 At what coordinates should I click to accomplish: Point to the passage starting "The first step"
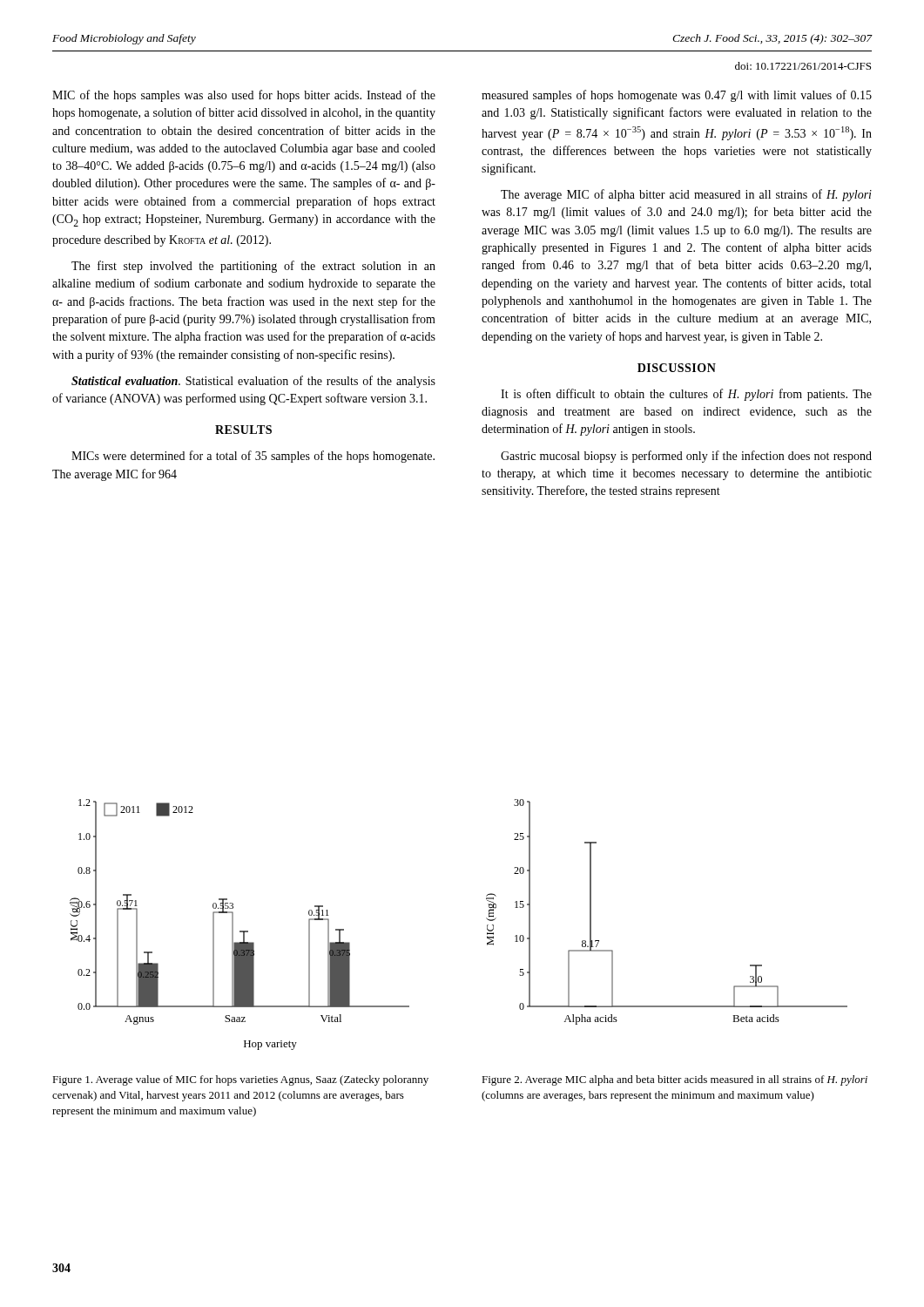pos(244,311)
